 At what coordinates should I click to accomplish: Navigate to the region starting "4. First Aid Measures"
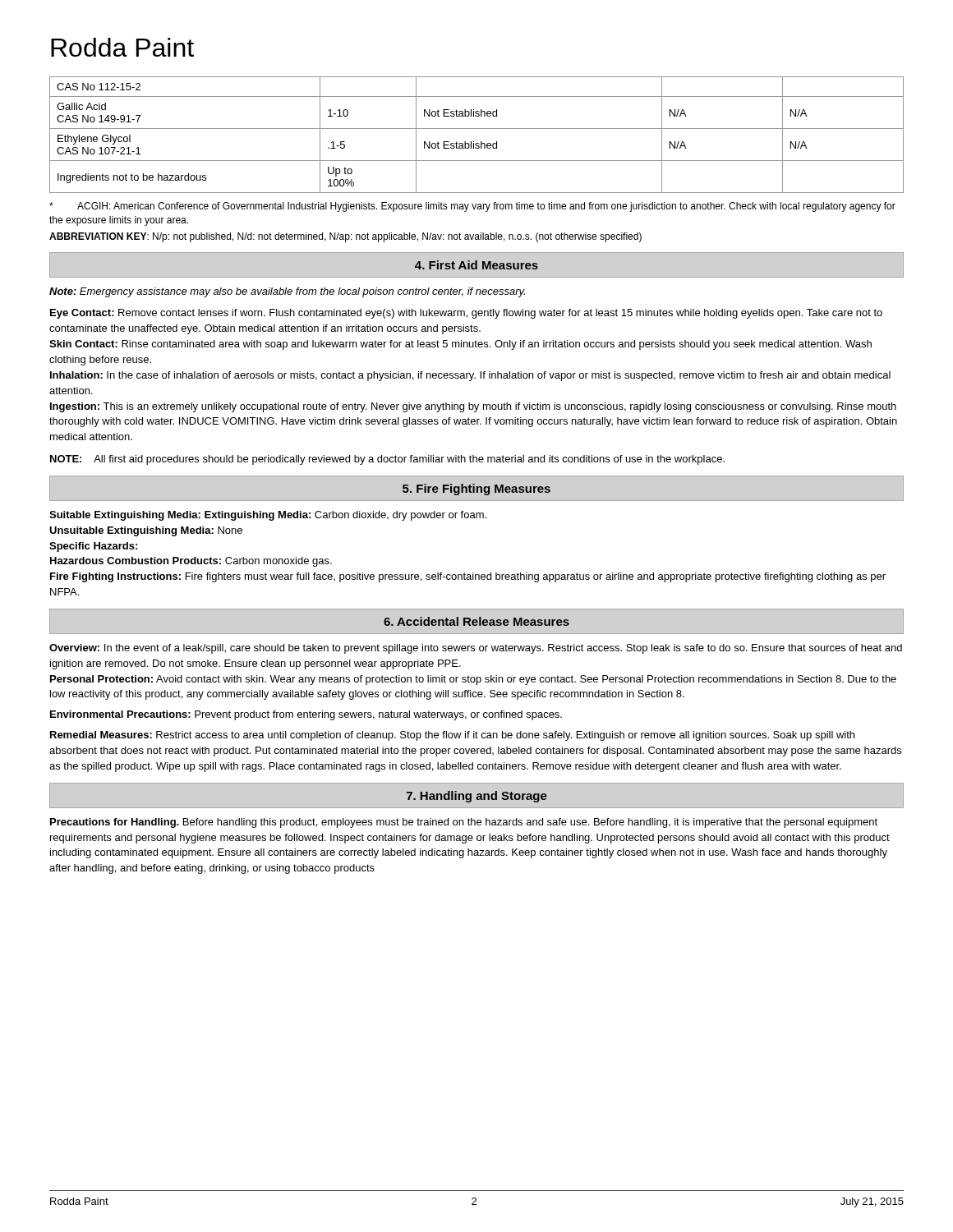476,265
